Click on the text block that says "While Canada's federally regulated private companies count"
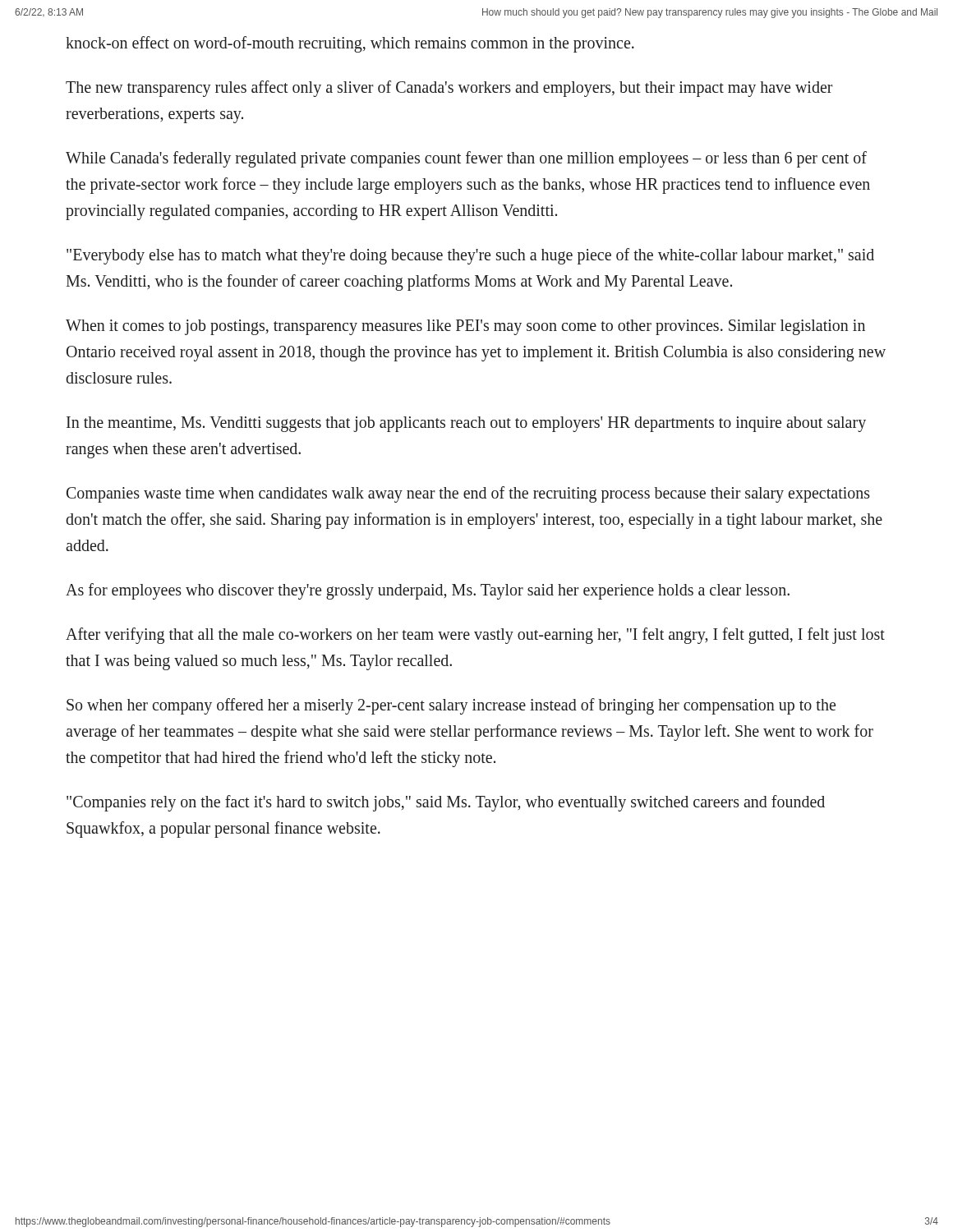This screenshot has width=953, height=1232. [468, 184]
